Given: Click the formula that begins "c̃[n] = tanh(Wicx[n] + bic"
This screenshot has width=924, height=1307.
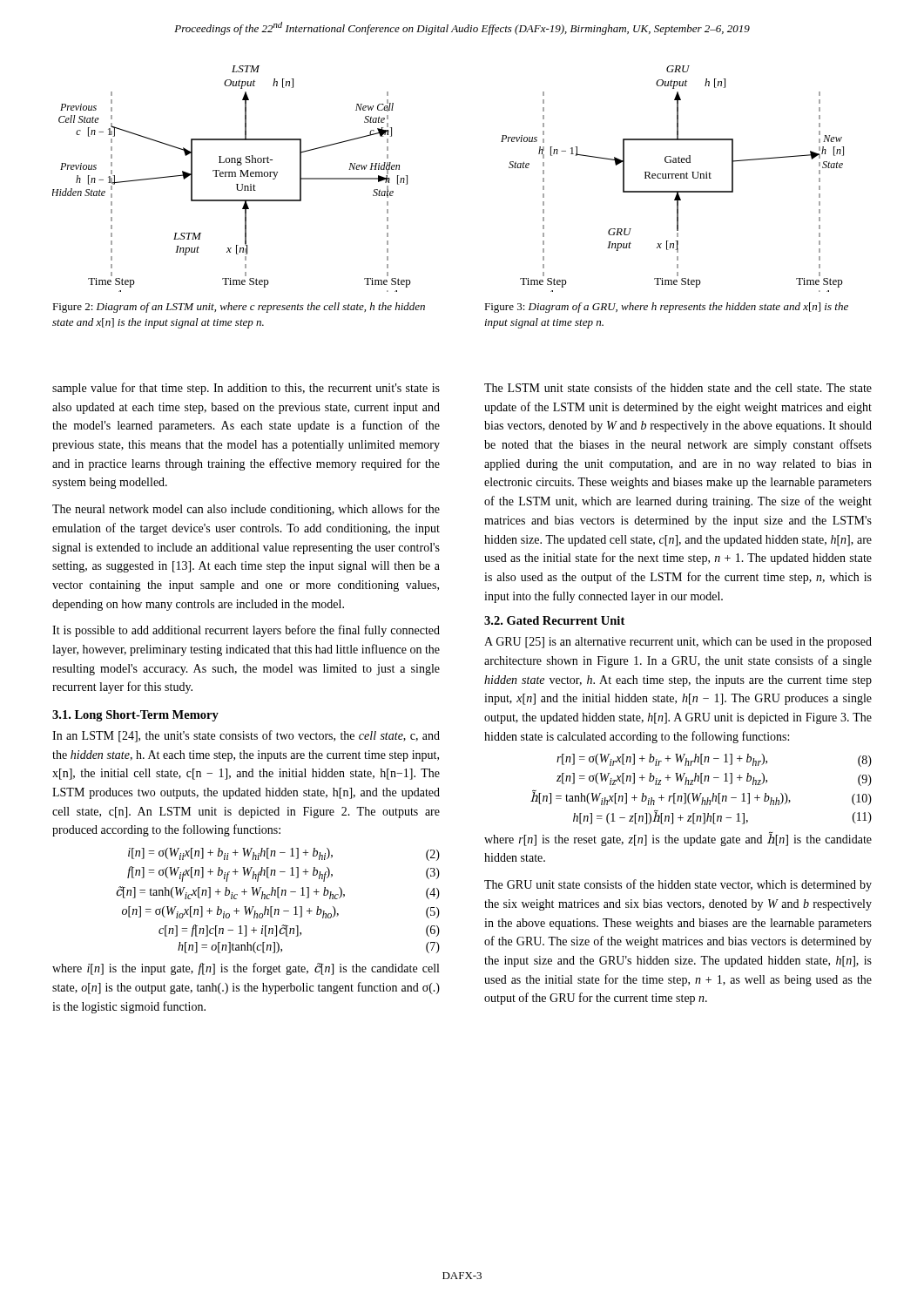Looking at the screenshot, I should pyautogui.click(x=246, y=893).
